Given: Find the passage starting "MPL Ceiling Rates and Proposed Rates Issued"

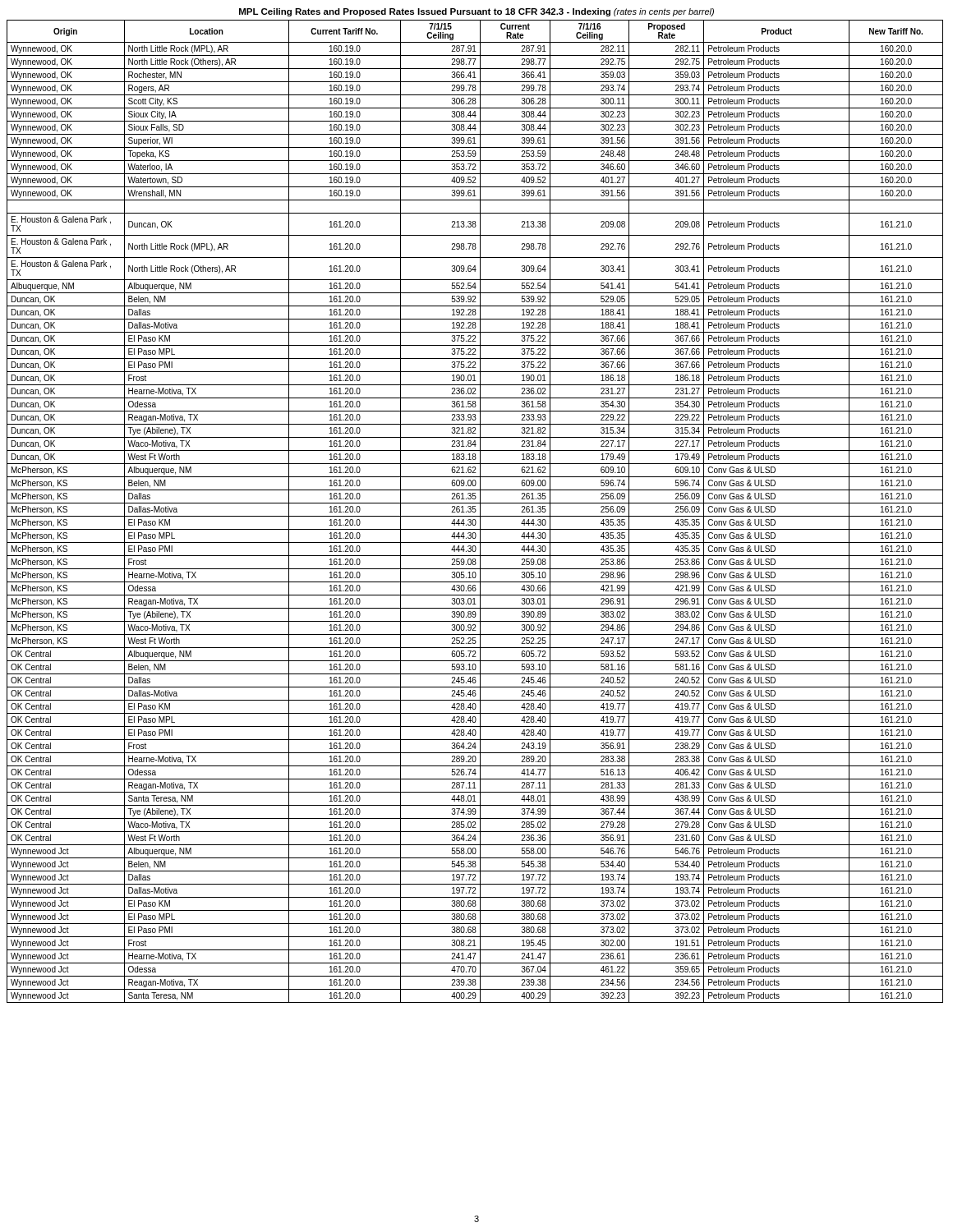Looking at the screenshot, I should pos(476,11).
